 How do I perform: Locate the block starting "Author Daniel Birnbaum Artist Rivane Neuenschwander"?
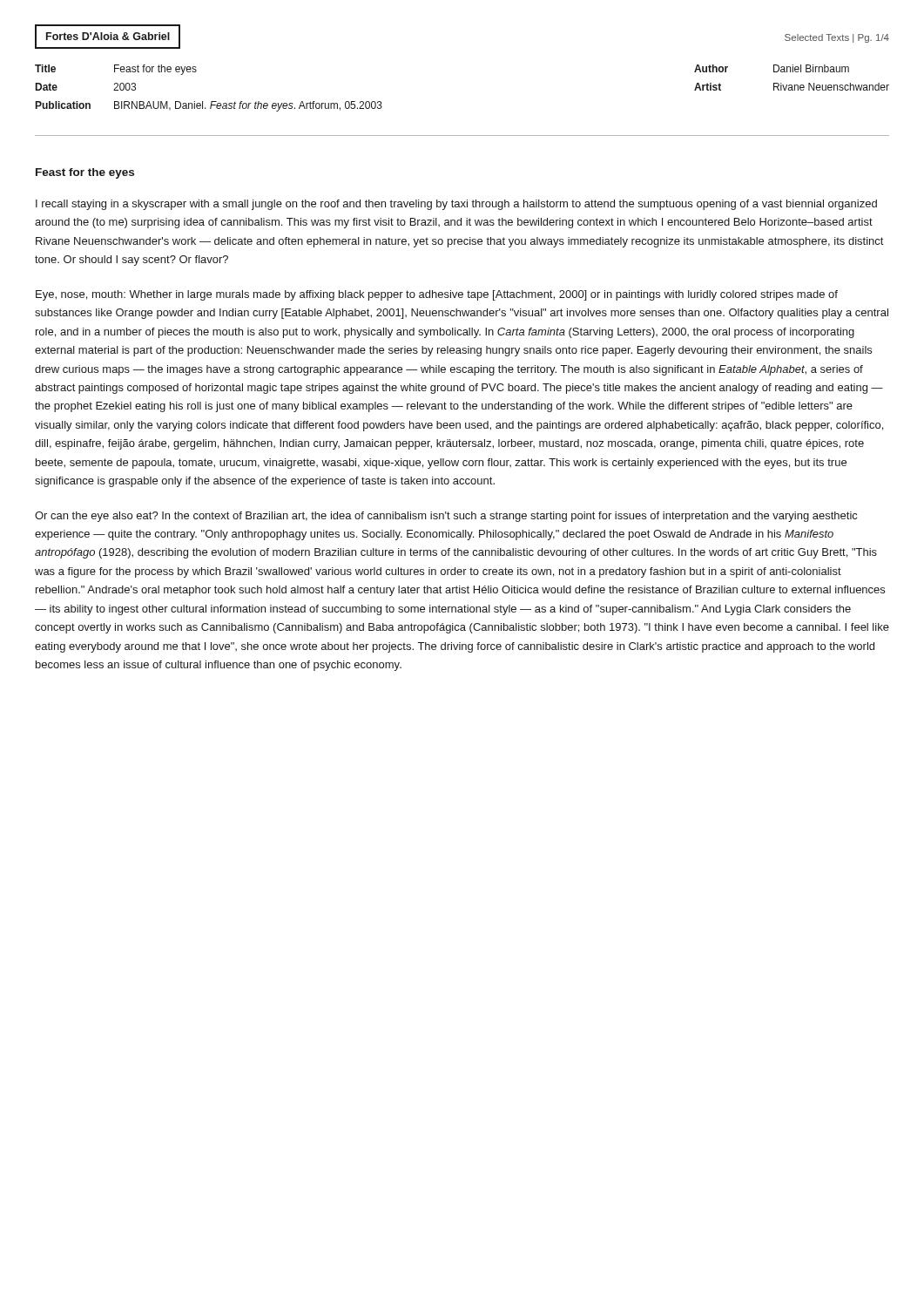[x=792, y=88]
